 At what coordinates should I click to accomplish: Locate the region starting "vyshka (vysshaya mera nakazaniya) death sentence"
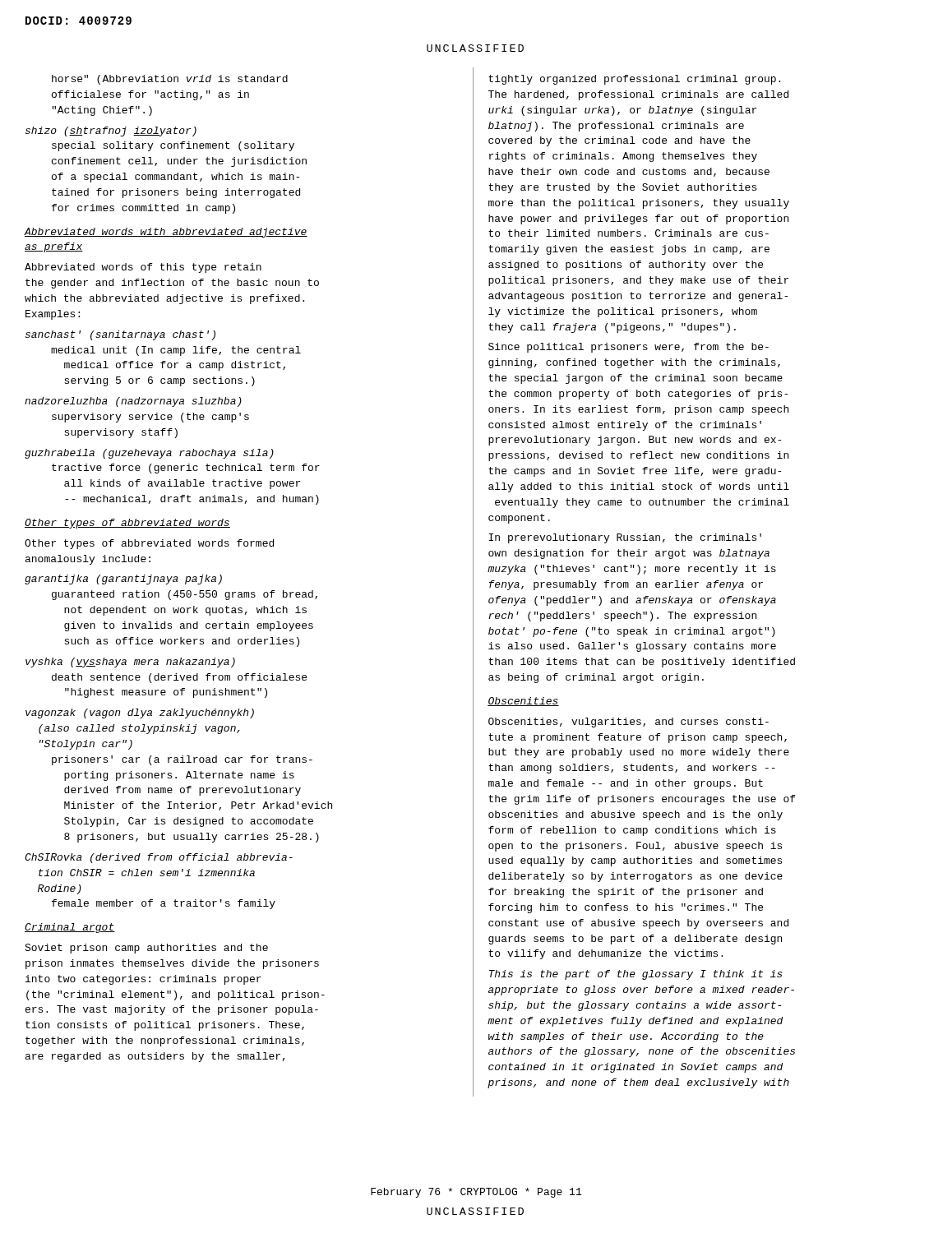click(241, 678)
